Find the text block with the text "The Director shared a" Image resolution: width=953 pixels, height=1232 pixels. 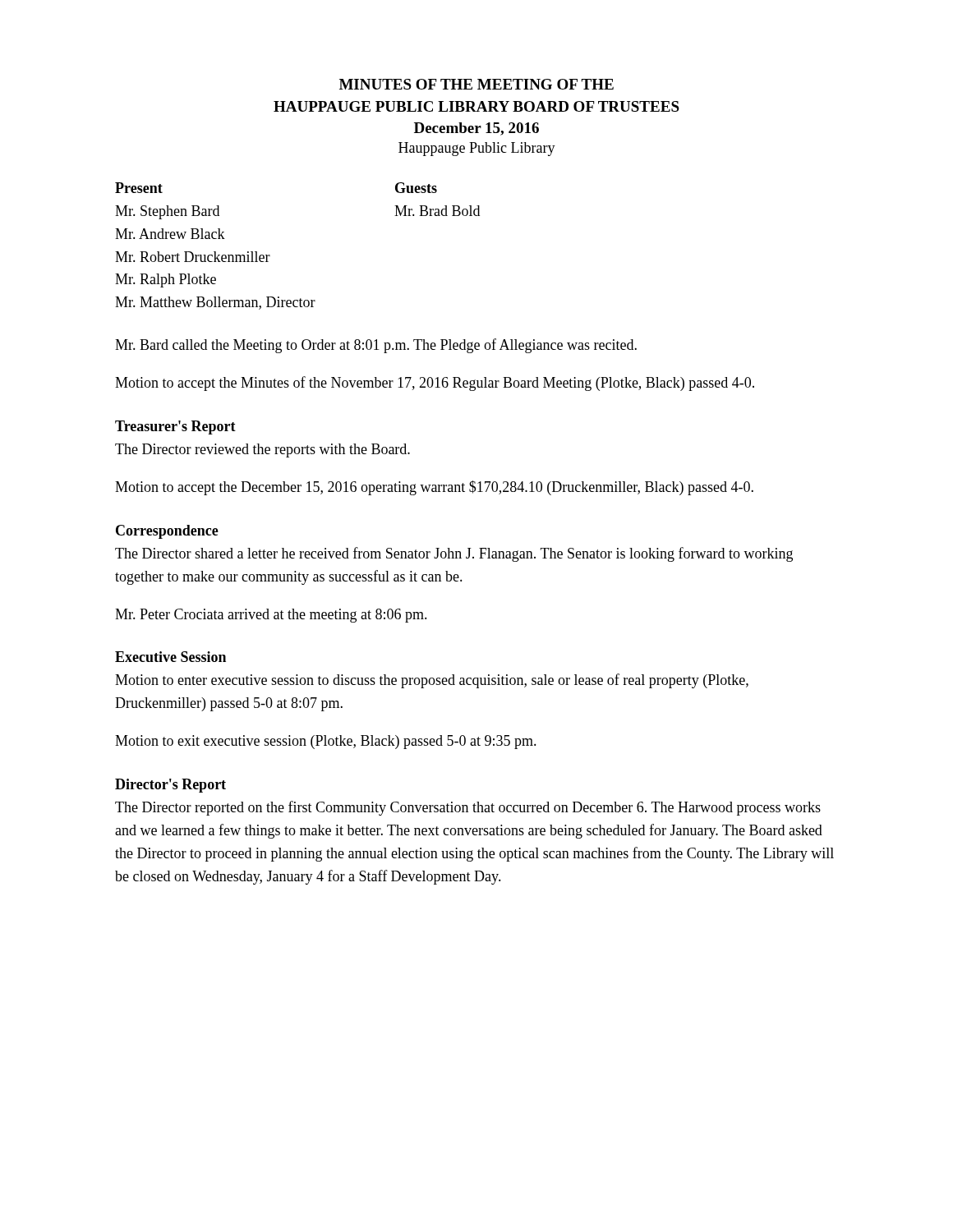point(454,565)
